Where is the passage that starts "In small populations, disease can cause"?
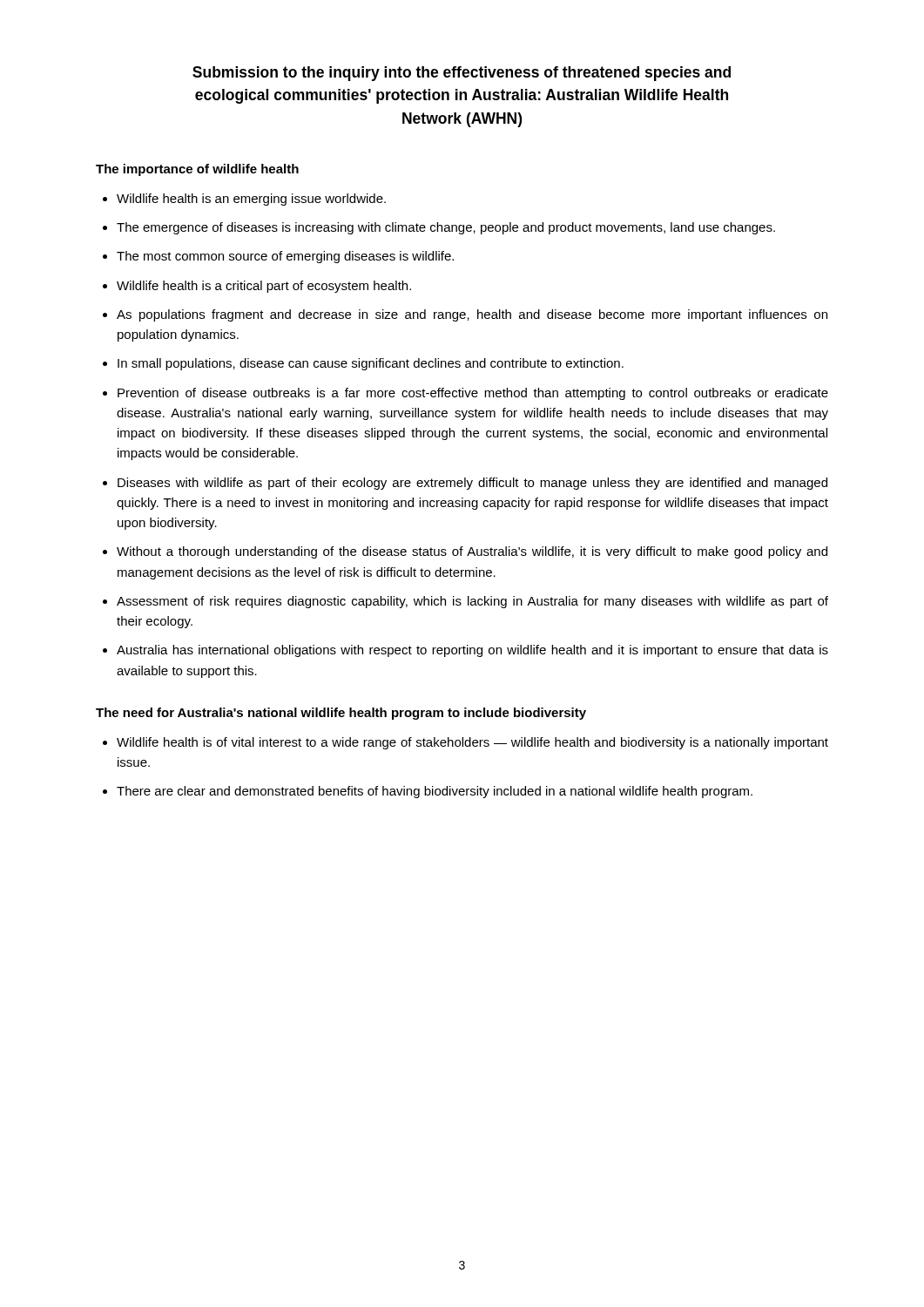This screenshot has width=924, height=1307. pyautogui.click(x=370, y=363)
